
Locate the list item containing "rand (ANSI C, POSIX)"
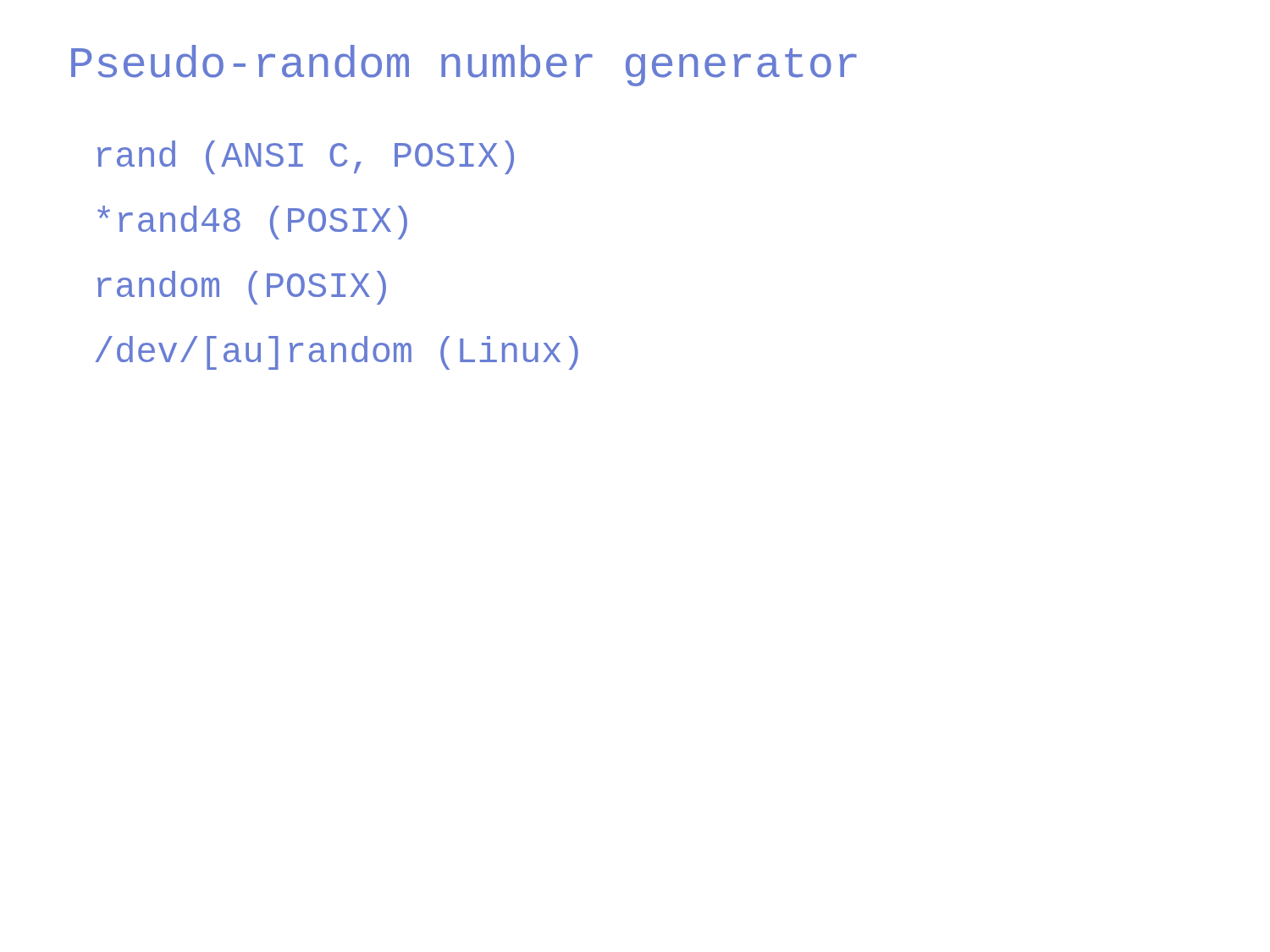point(307,157)
